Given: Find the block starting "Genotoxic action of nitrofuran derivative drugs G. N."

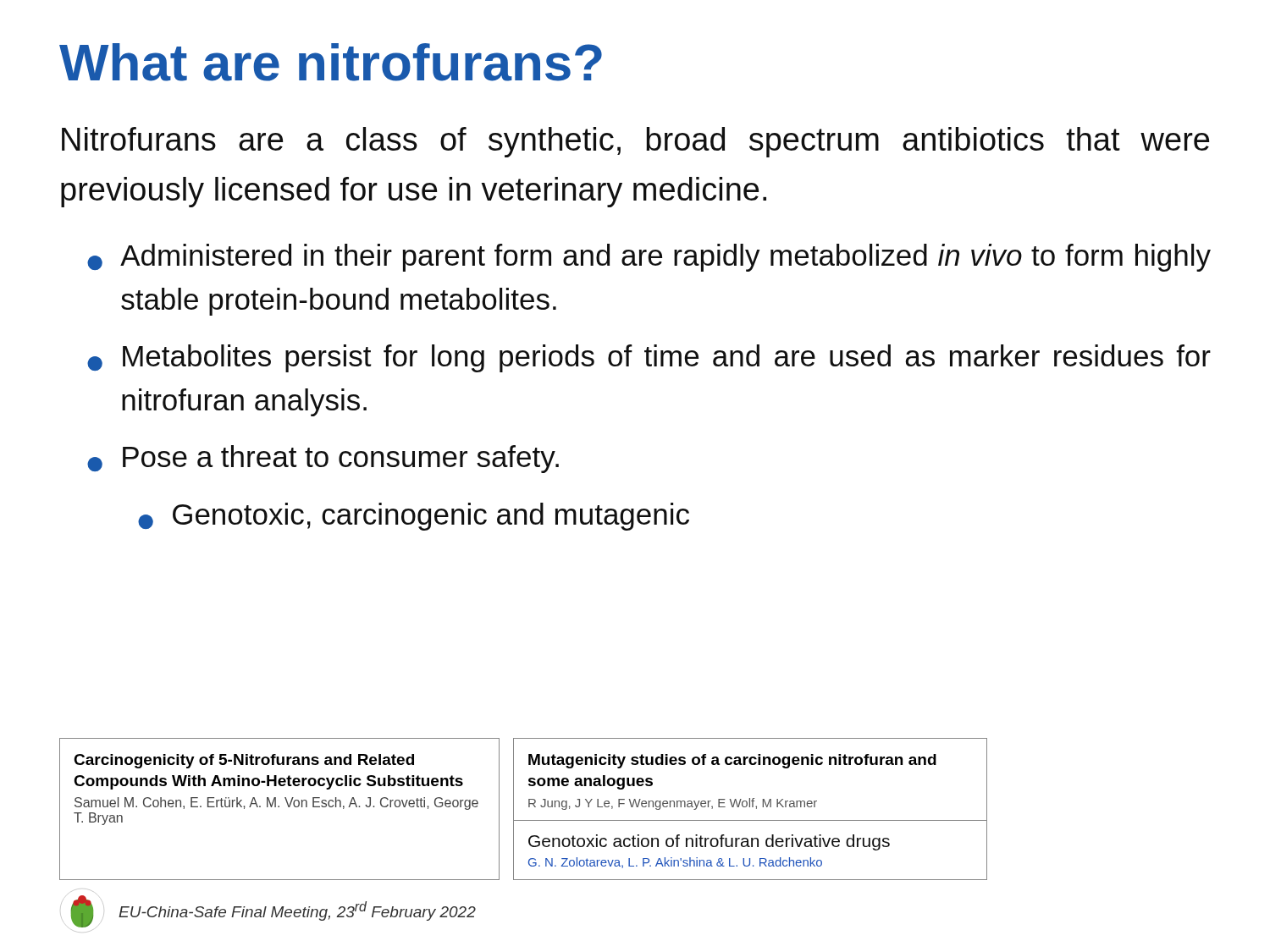Looking at the screenshot, I should tap(750, 850).
